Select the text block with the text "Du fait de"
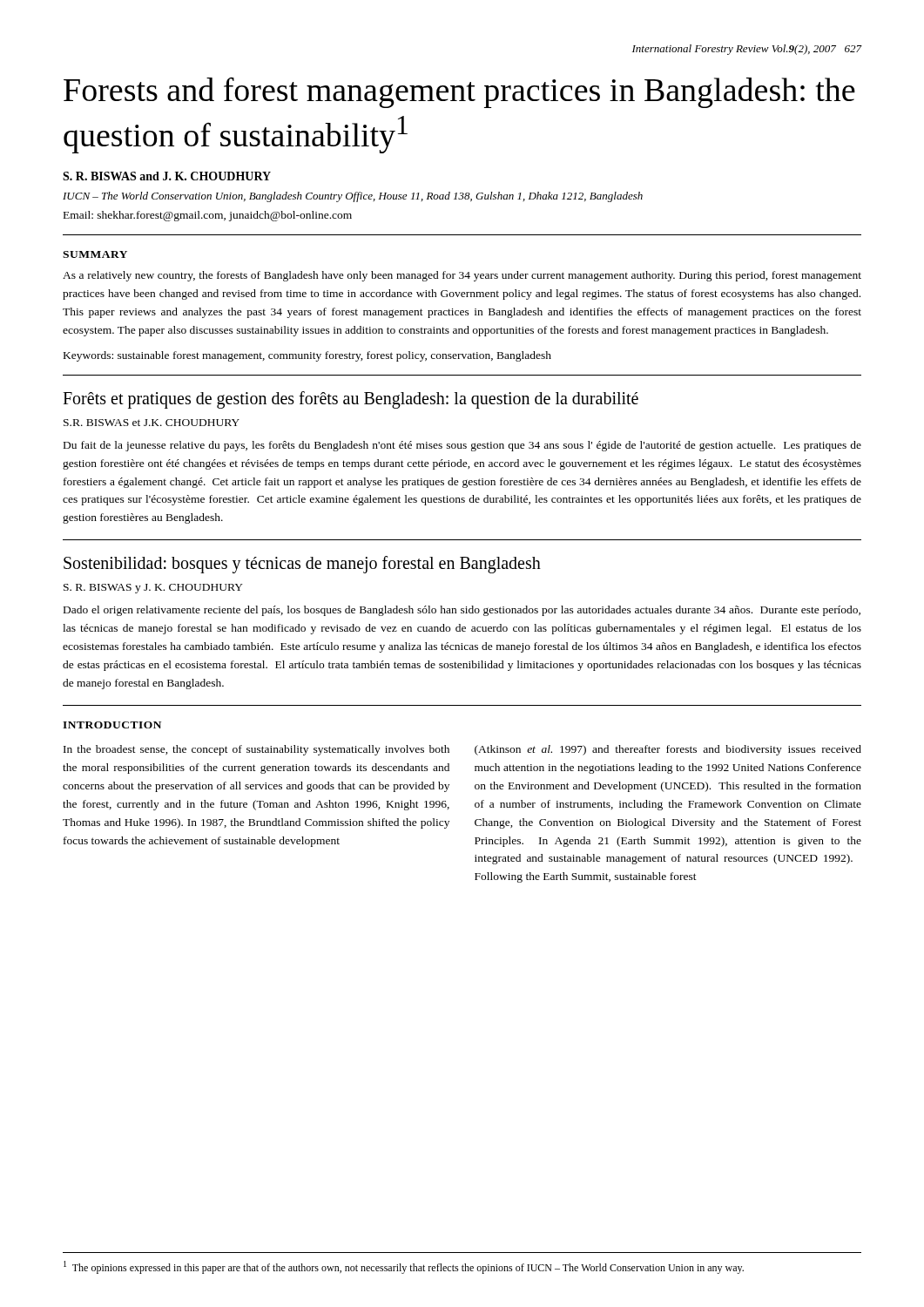 462,481
